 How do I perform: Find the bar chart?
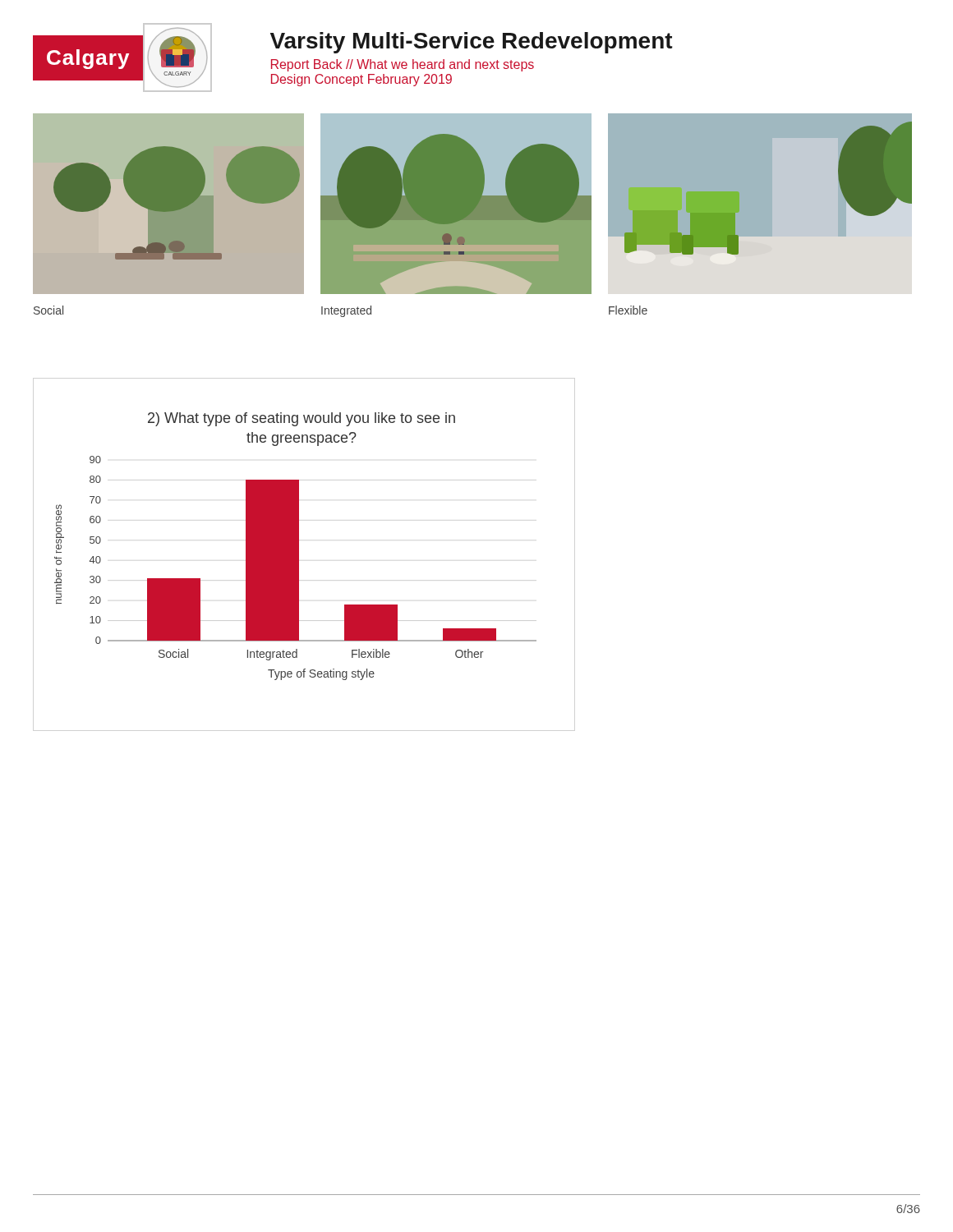[x=304, y=554]
